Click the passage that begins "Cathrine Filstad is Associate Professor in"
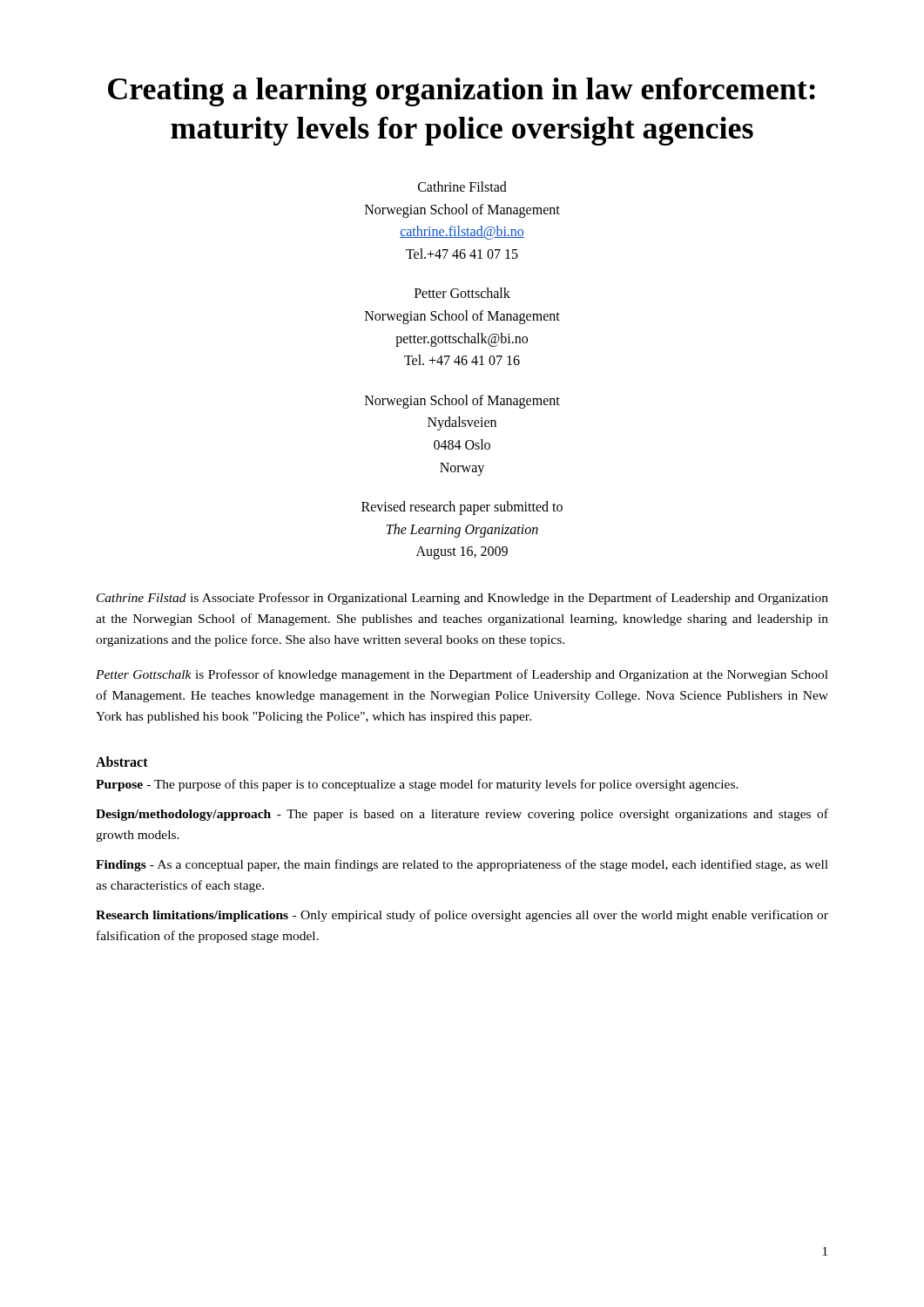The width and height of the screenshot is (924, 1307). (462, 618)
